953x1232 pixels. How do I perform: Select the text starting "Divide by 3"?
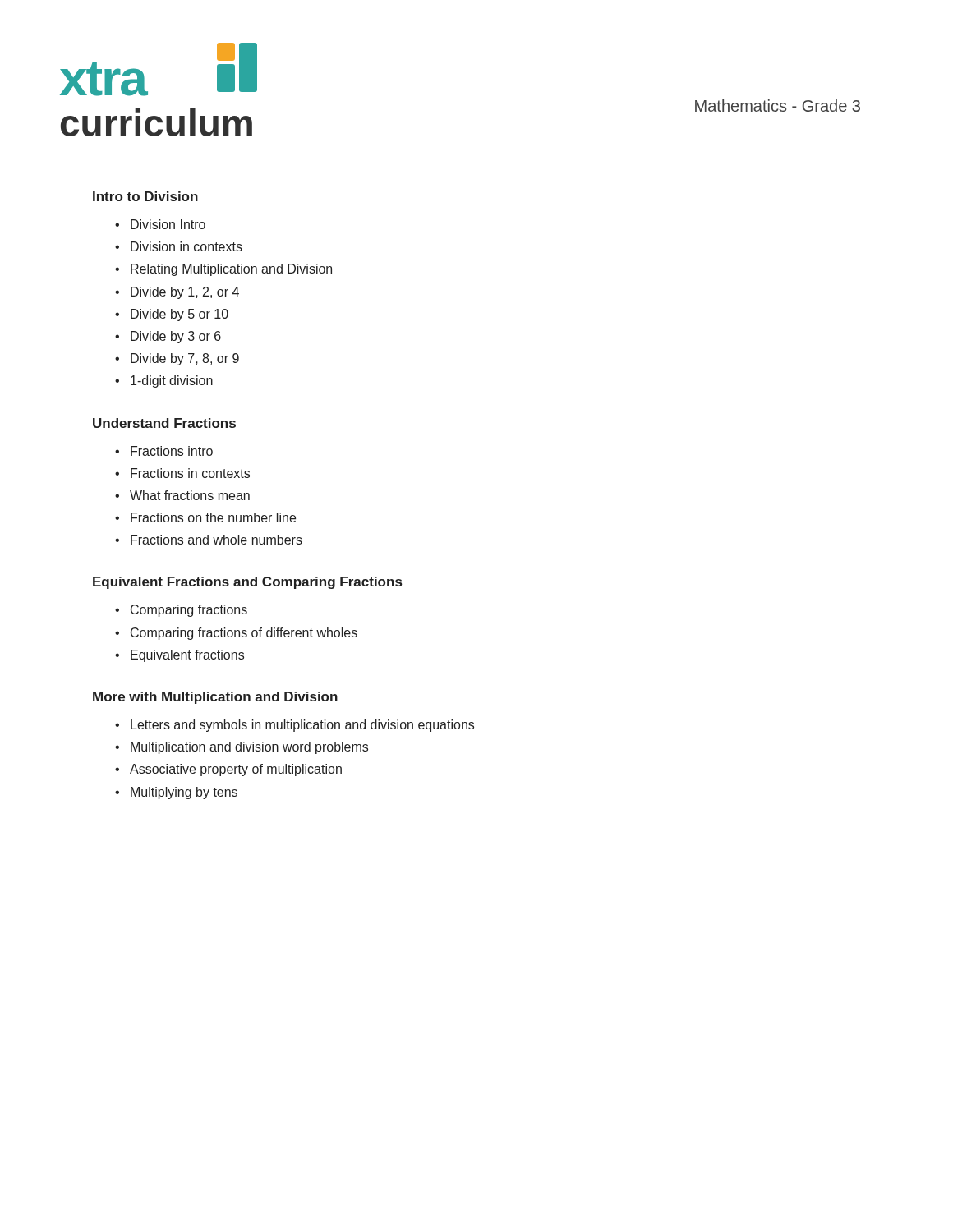pos(175,336)
